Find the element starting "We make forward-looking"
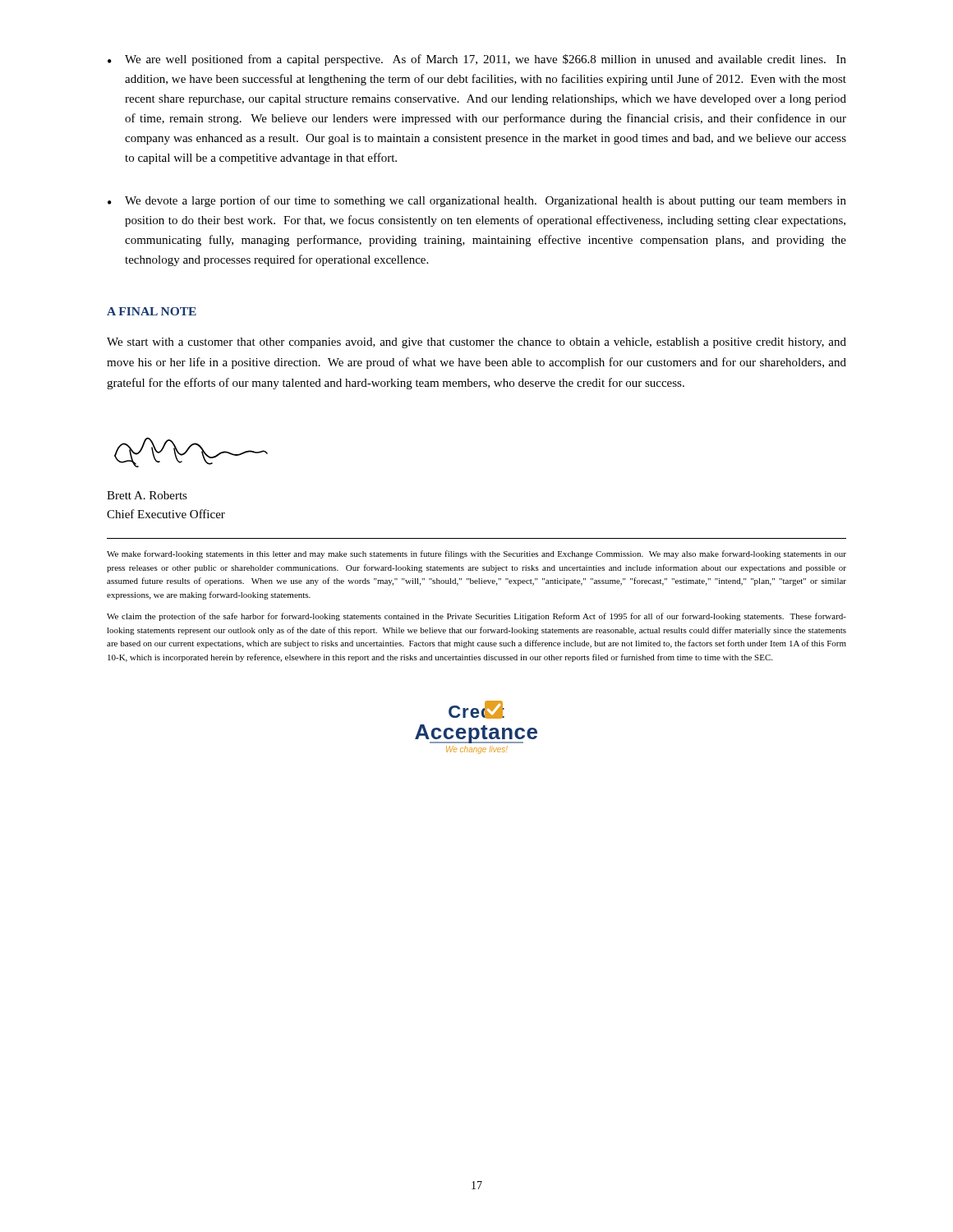This screenshot has width=953, height=1232. click(x=476, y=574)
